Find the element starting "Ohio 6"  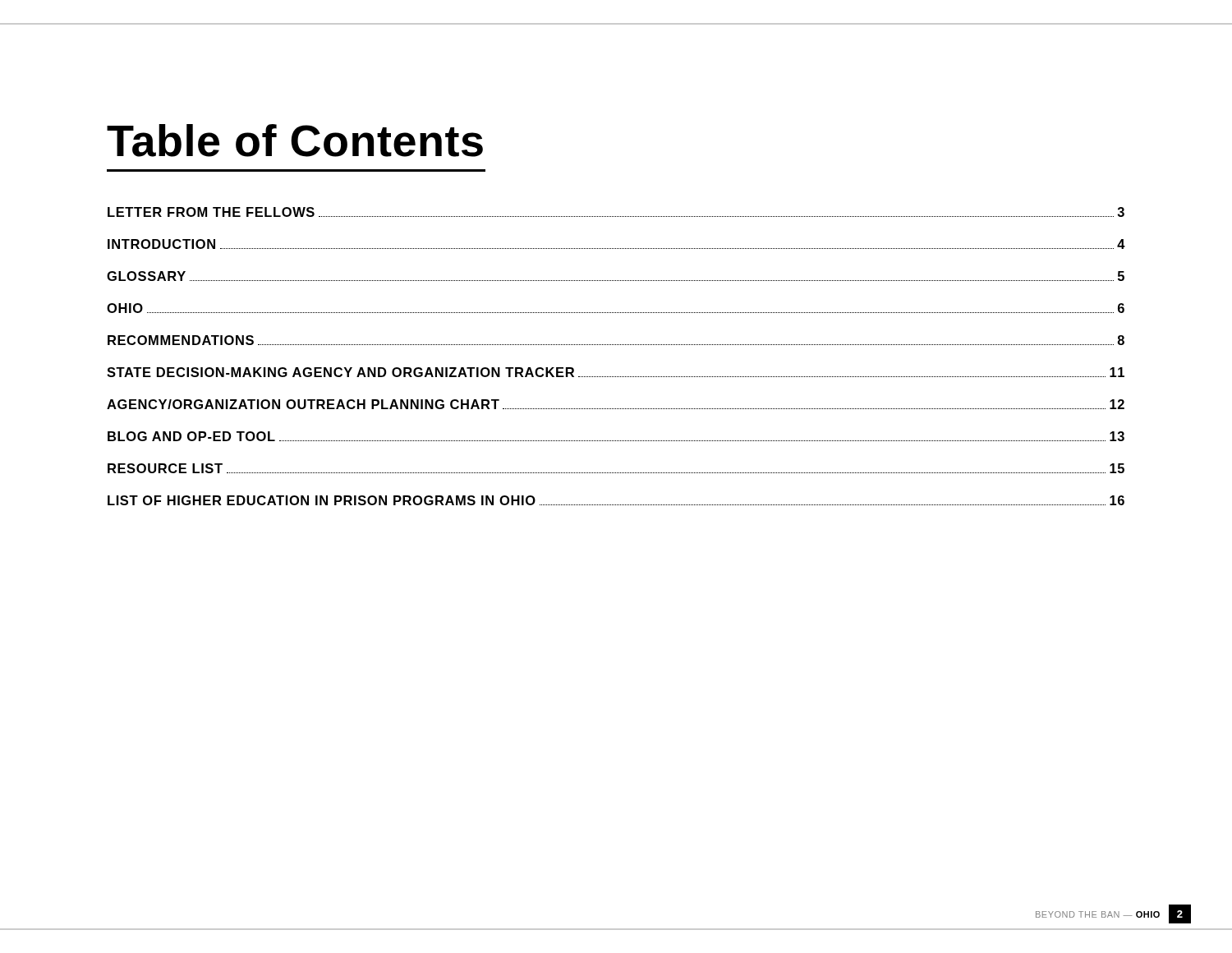[x=616, y=308]
